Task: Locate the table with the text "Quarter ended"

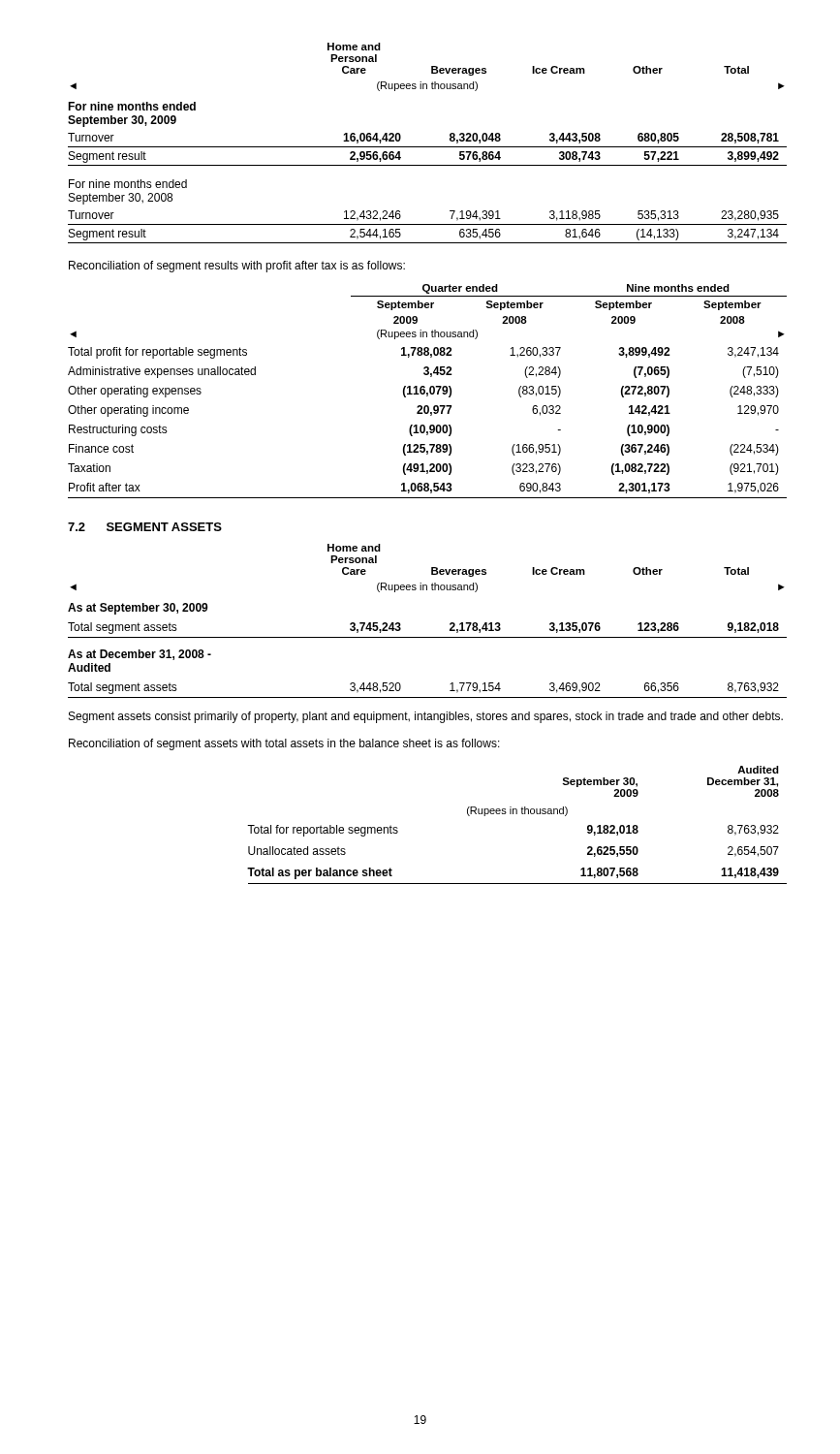Action: (x=427, y=389)
